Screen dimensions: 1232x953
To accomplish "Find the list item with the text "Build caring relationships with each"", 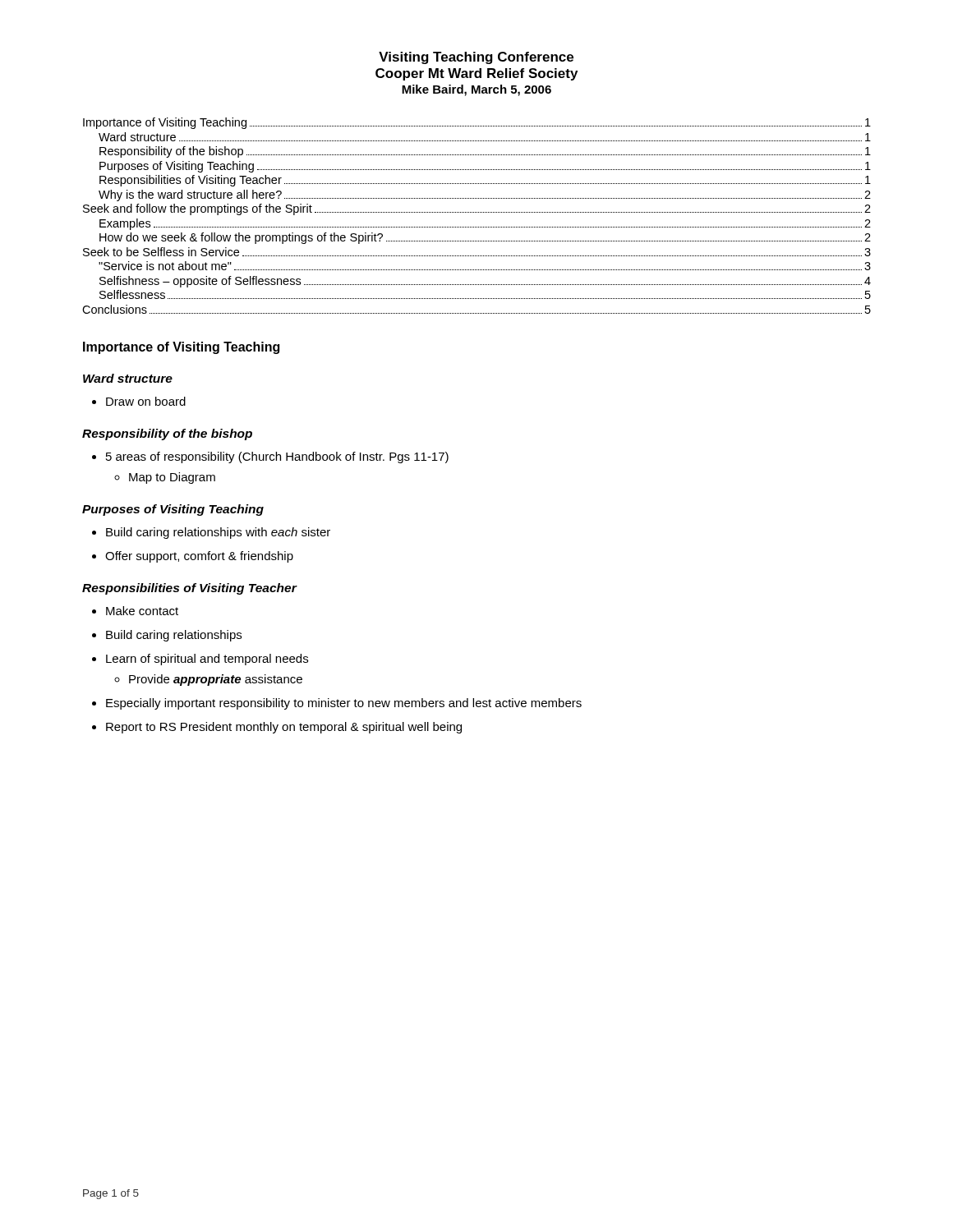I will click(211, 533).
